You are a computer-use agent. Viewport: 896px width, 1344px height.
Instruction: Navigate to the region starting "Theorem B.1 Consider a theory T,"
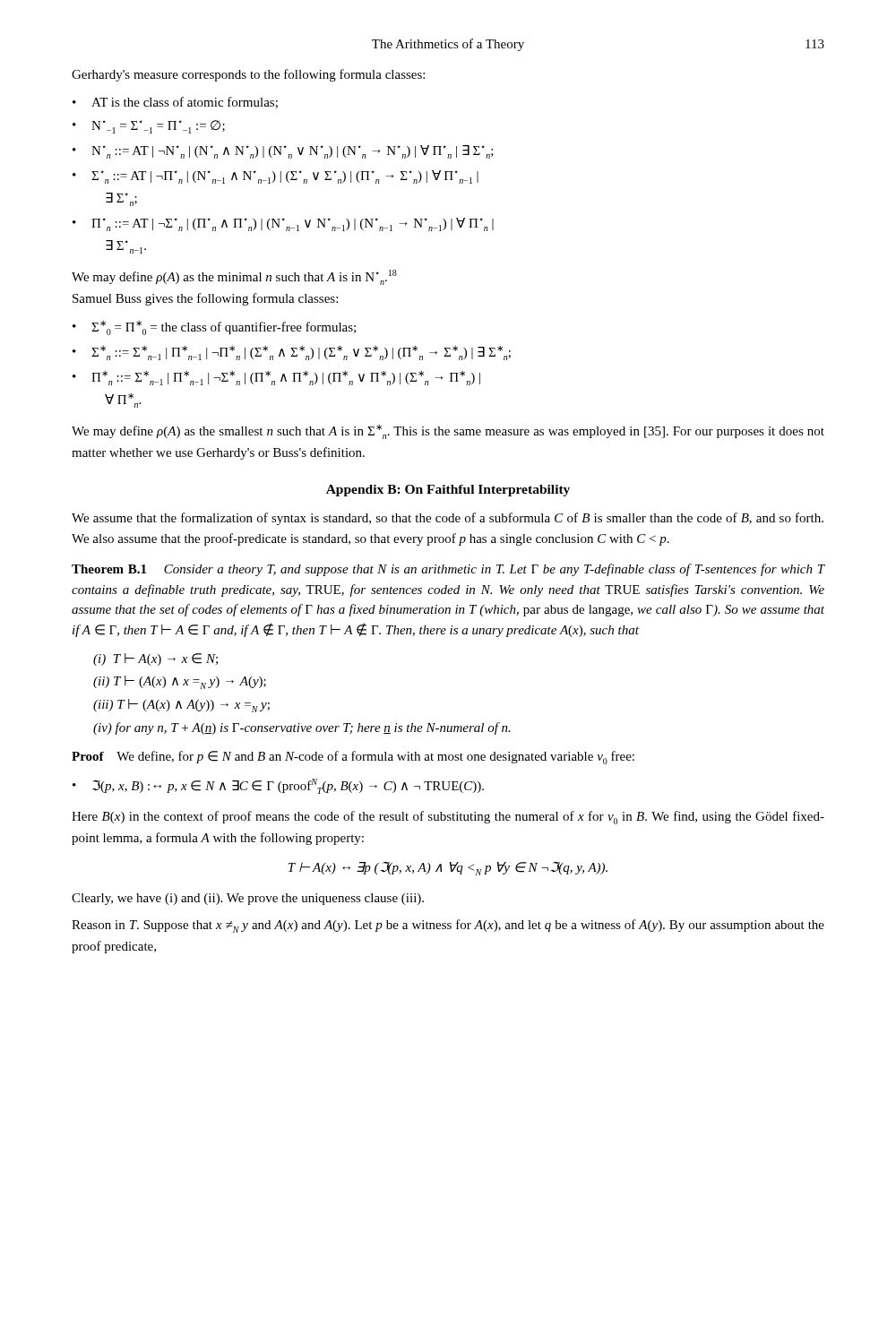click(448, 599)
